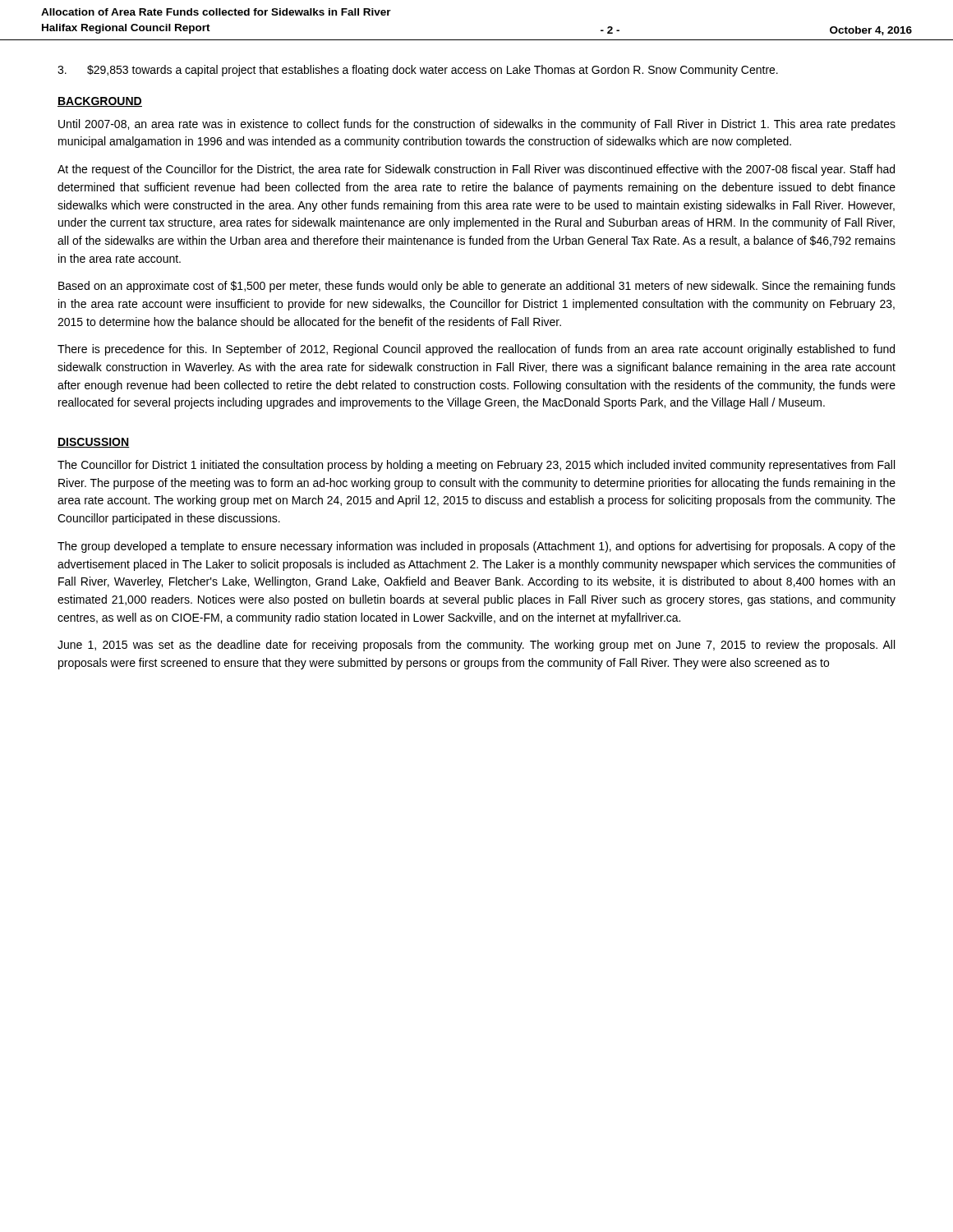Navigate to the region starting "The group developed a"
The image size is (953, 1232).
coord(476,582)
